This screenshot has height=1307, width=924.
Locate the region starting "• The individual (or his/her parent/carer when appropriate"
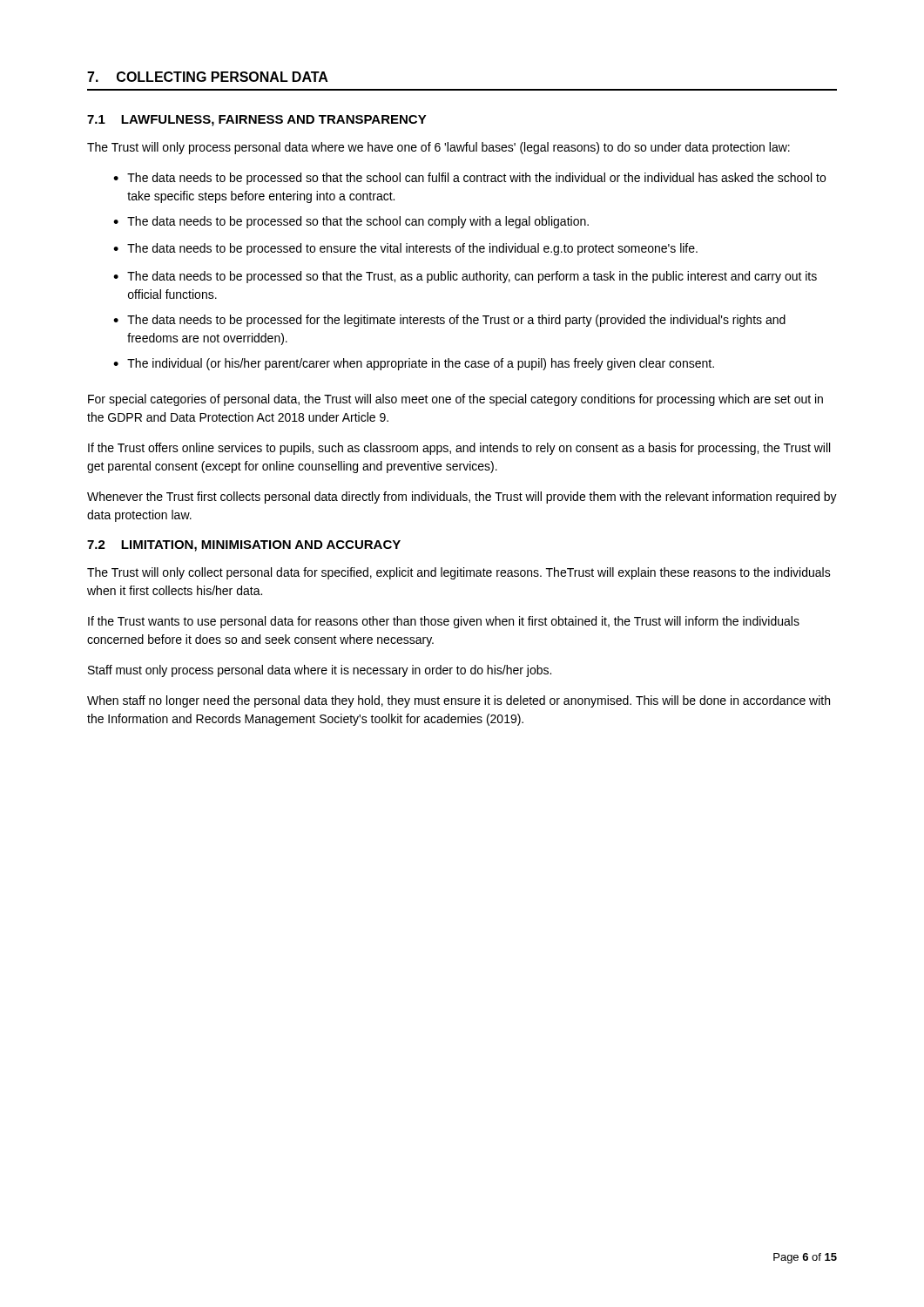pyautogui.click(x=414, y=365)
